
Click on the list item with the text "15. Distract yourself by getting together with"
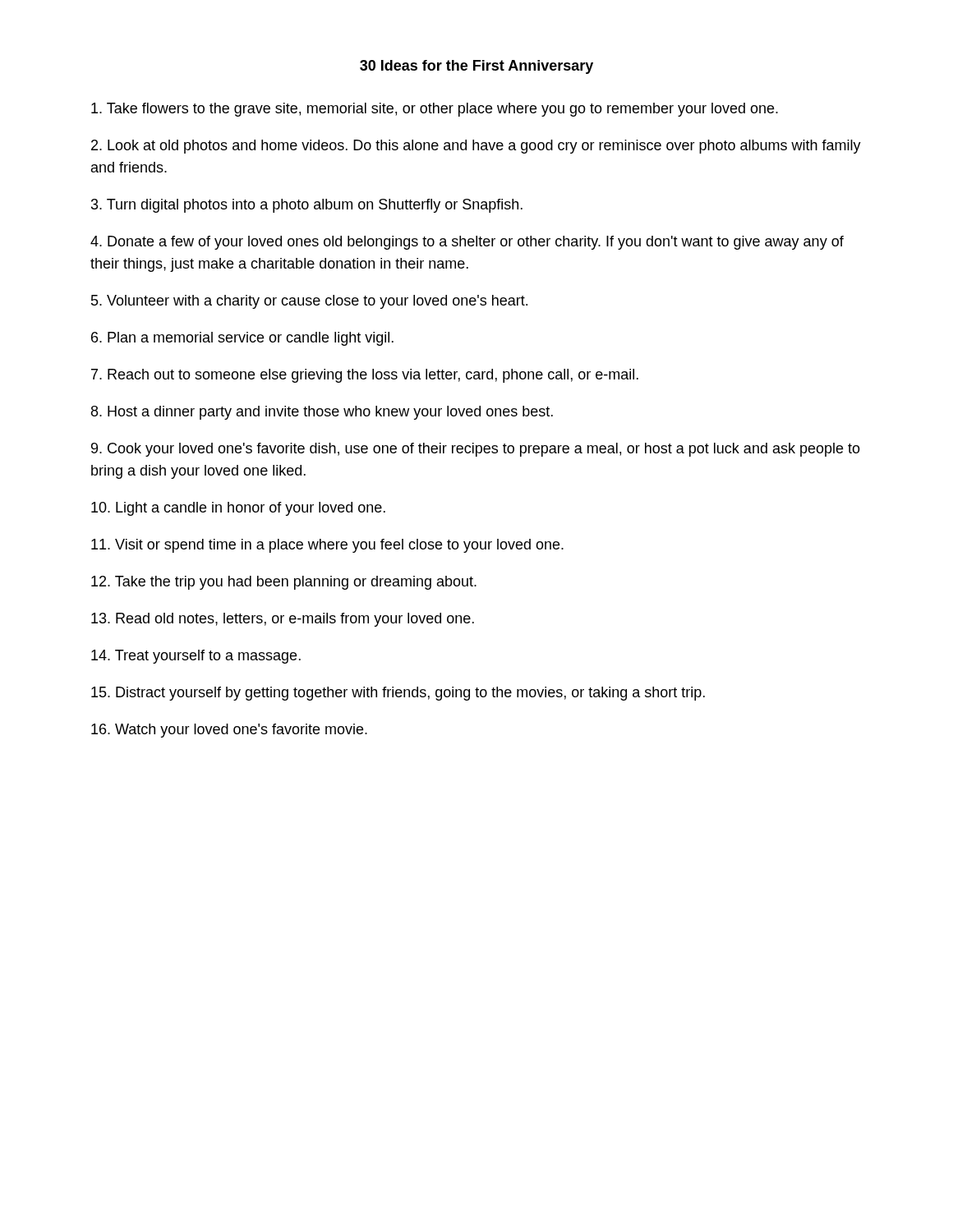pos(398,692)
